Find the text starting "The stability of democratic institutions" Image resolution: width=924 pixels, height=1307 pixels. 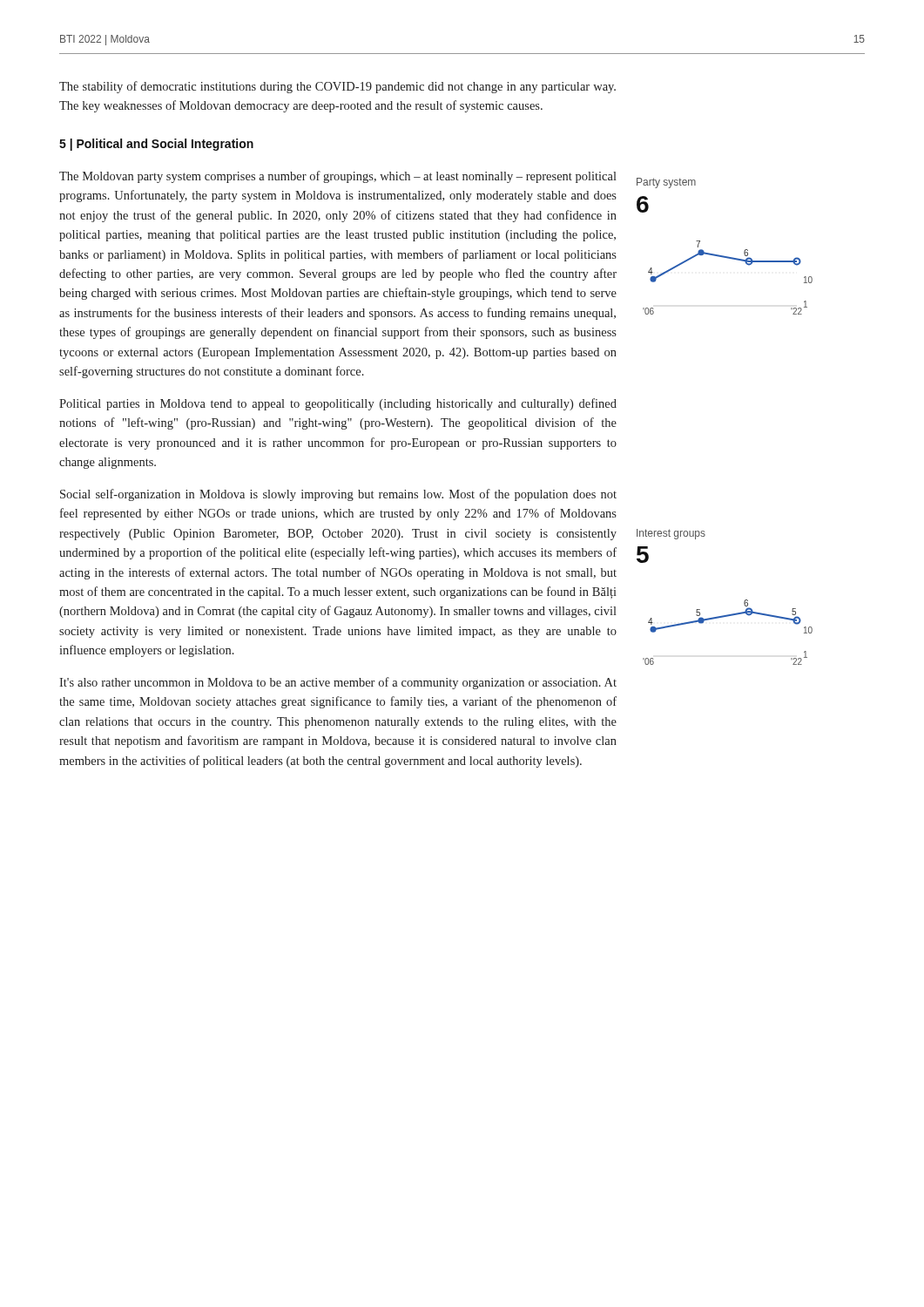pos(338,96)
